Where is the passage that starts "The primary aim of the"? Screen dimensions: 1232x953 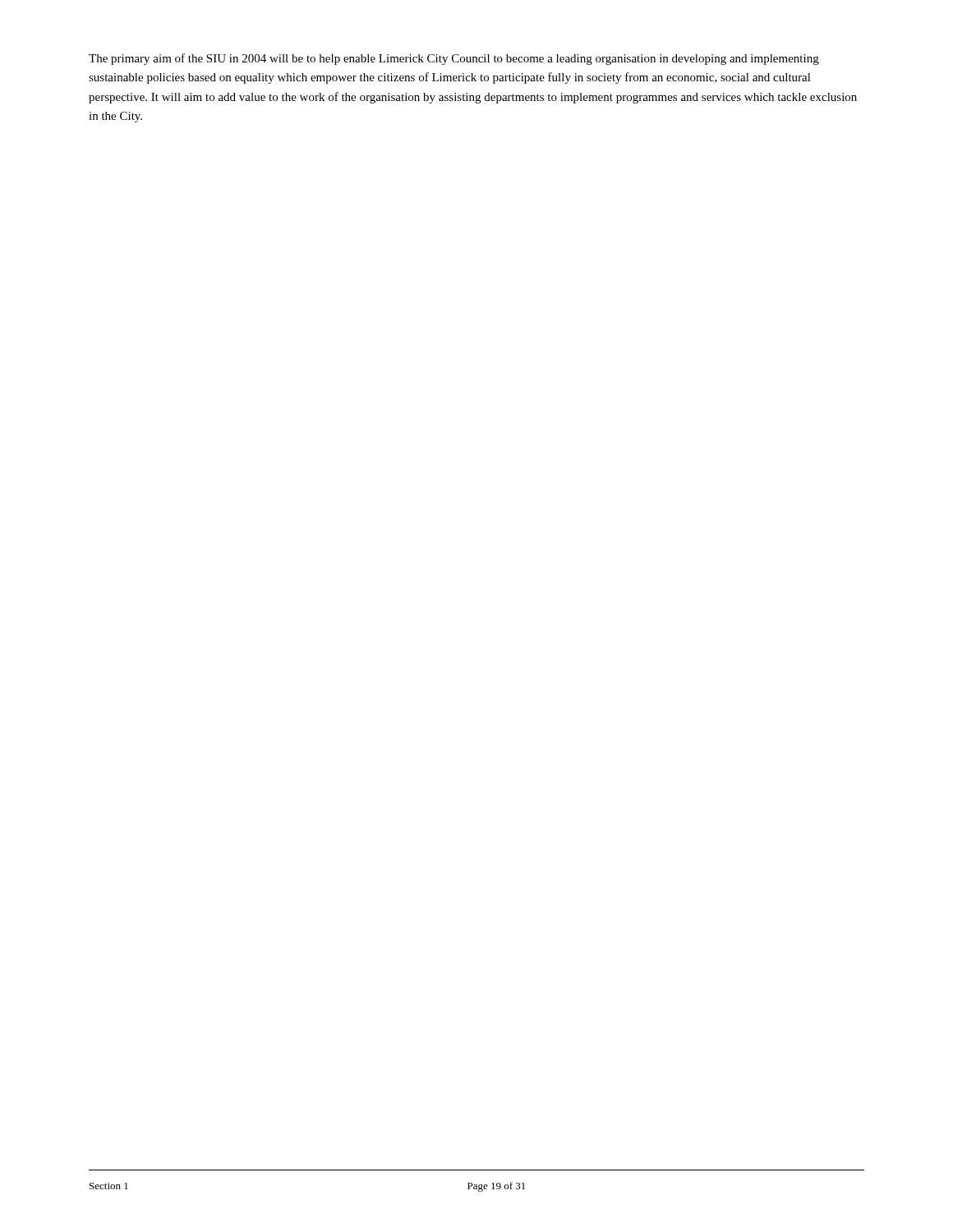pos(476,87)
